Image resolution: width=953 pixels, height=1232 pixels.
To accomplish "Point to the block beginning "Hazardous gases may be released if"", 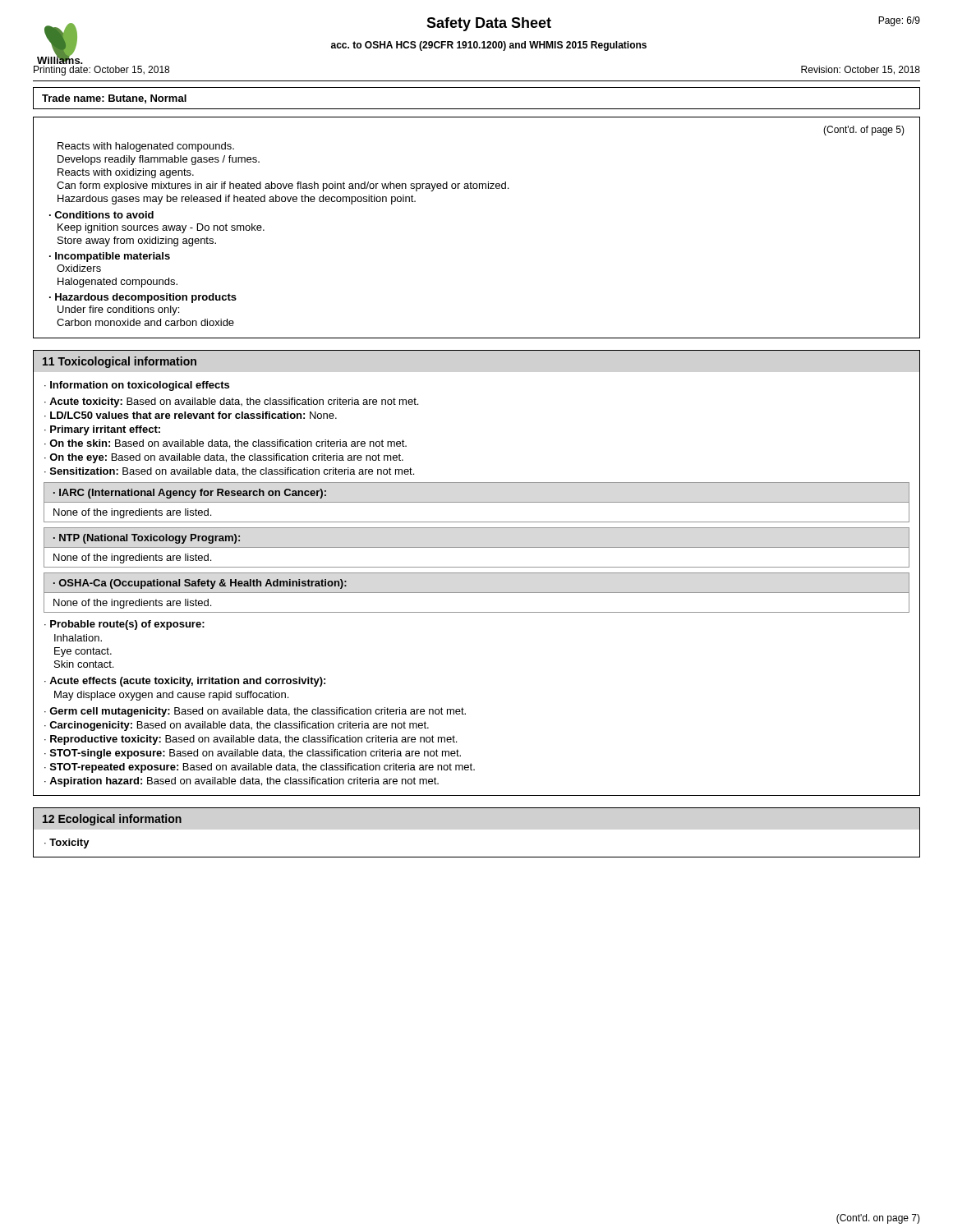I will coord(237,198).
